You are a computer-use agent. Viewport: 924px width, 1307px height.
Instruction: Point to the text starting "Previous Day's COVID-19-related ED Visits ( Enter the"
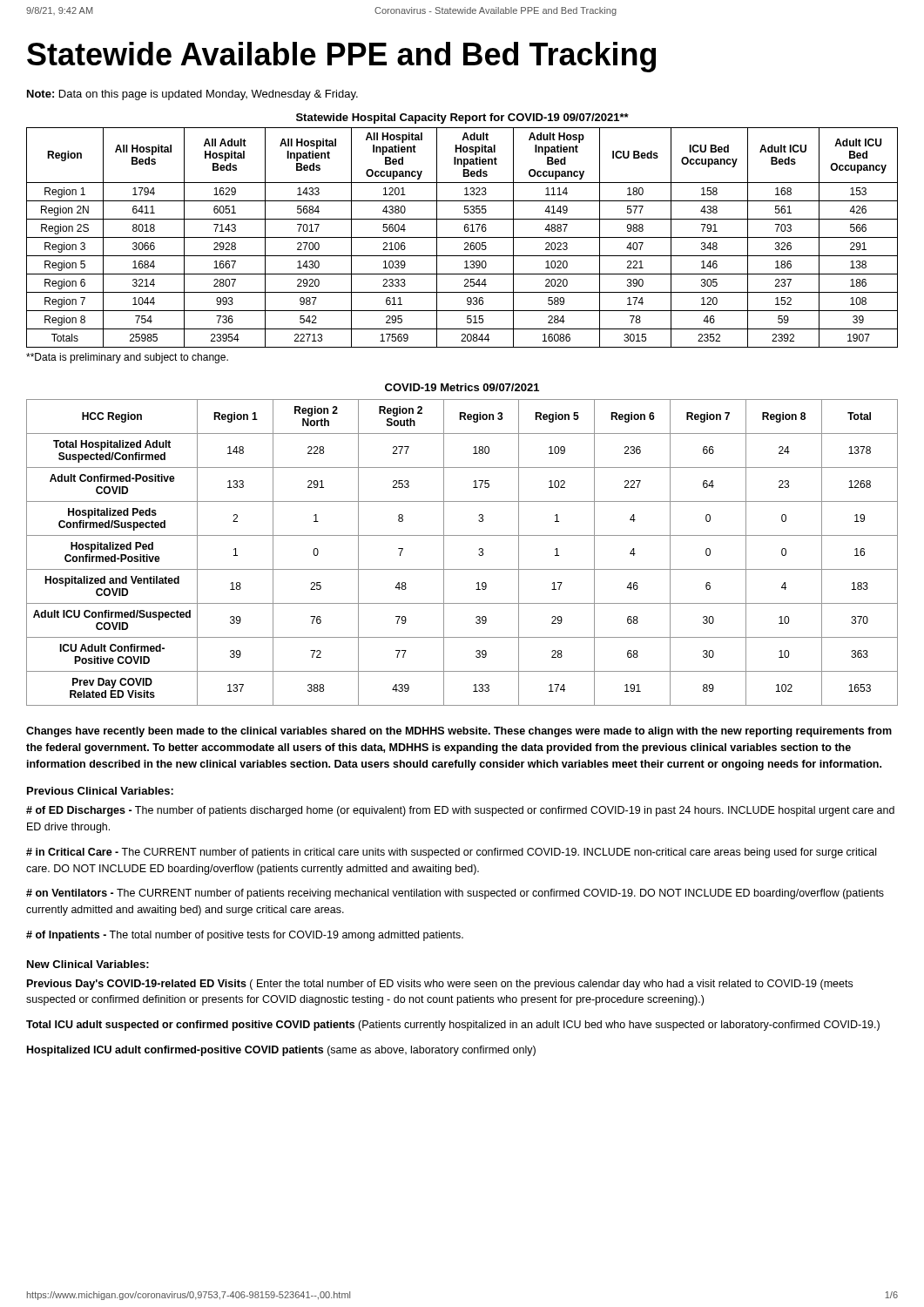[x=440, y=991]
